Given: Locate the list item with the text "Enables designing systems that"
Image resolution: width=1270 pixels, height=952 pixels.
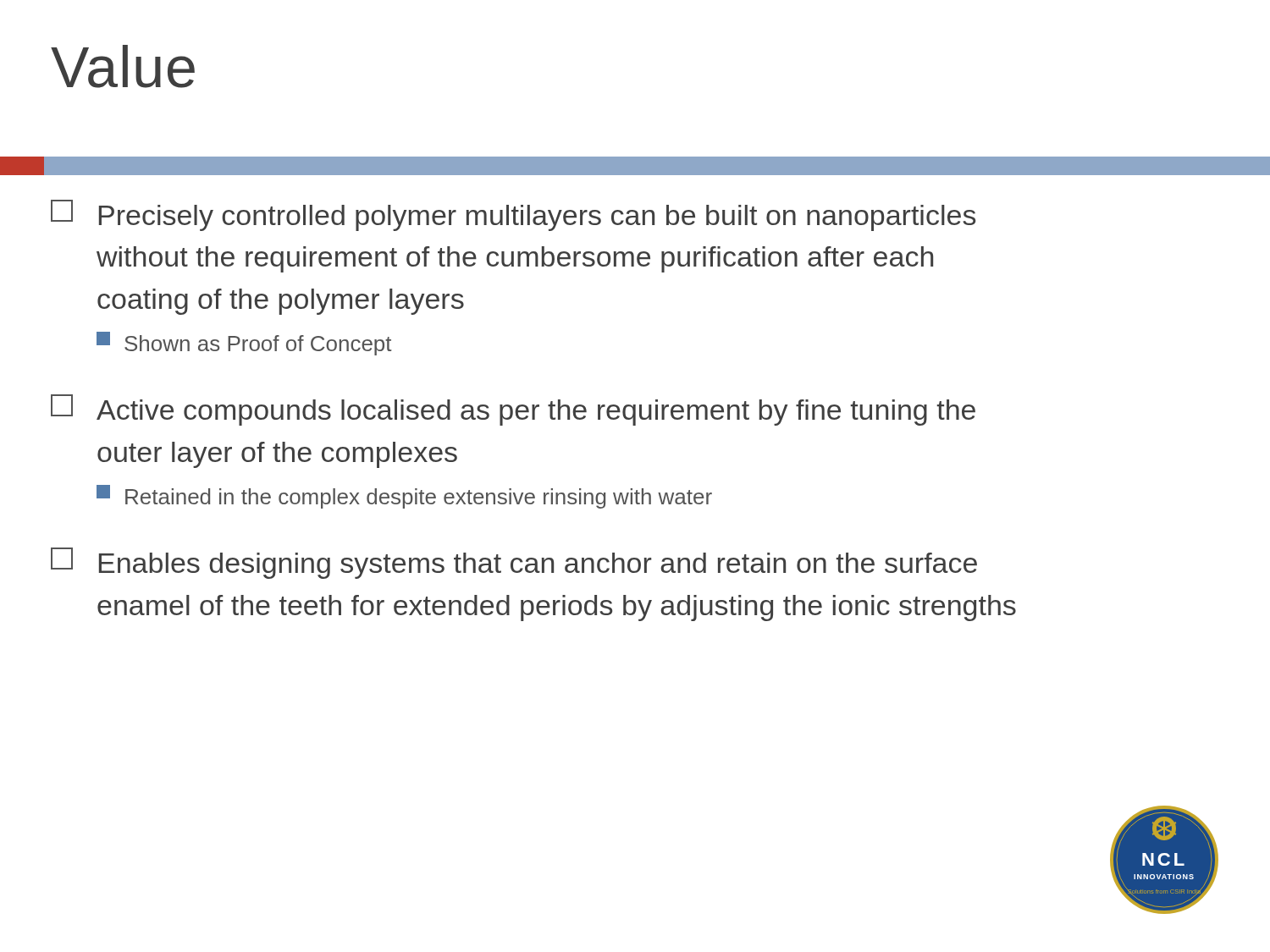Looking at the screenshot, I should [534, 584].
